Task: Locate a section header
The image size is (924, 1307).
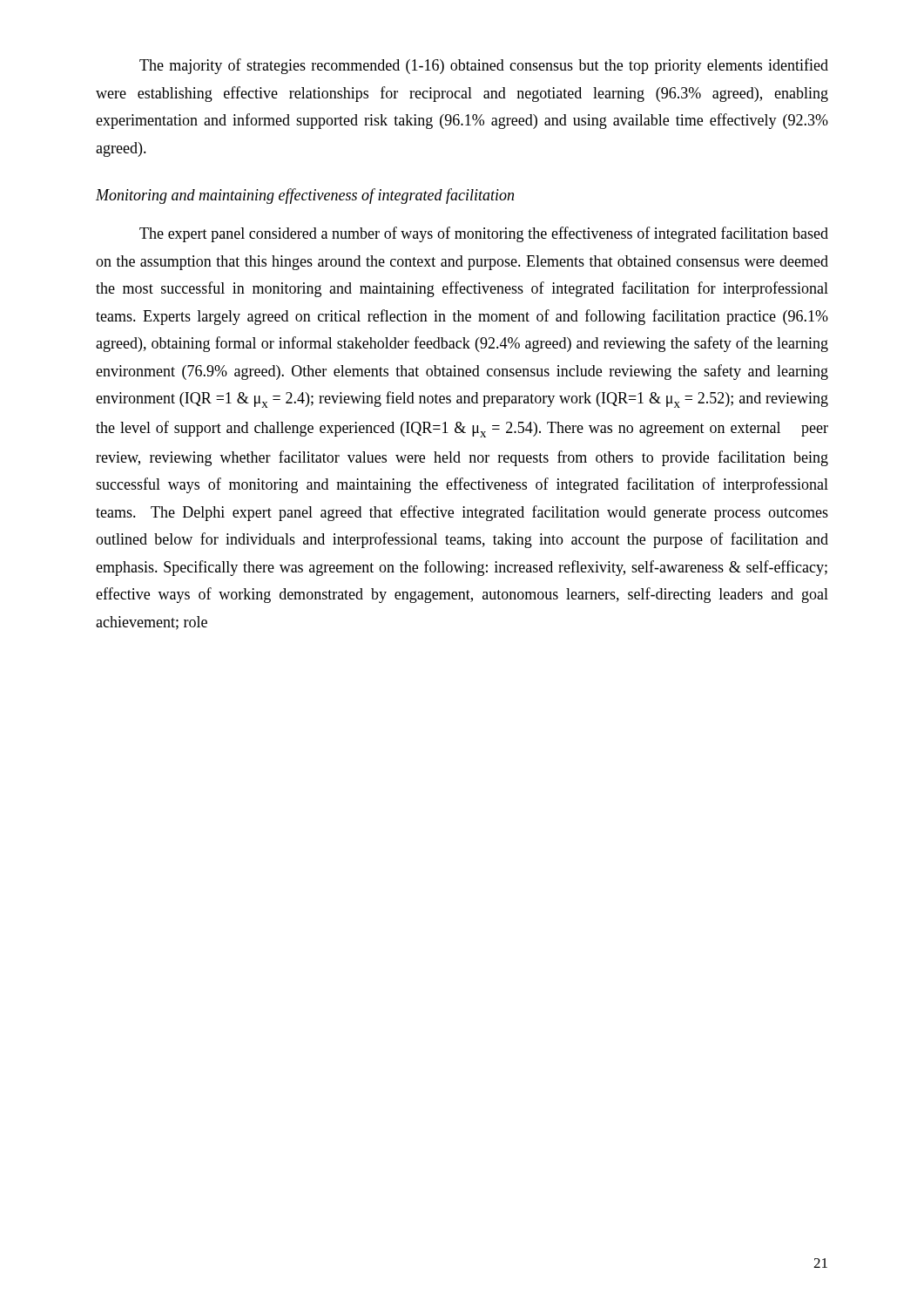Action: 305,195
